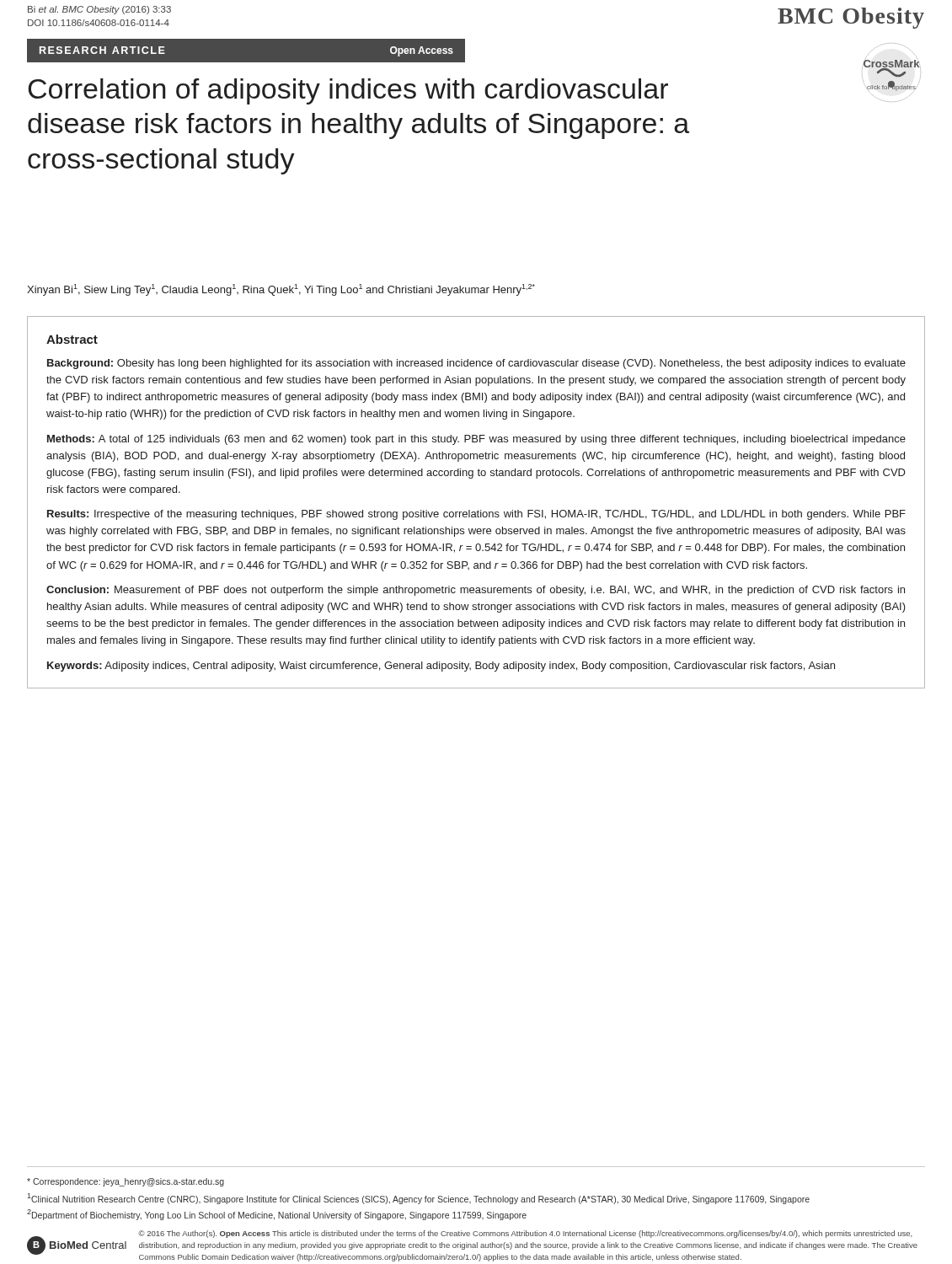The width and height of the screenshot is (952, 1264).
Task: Click where it says "RESEARCH ARTICLE Open Access"
Action: [x=246, y=51]
